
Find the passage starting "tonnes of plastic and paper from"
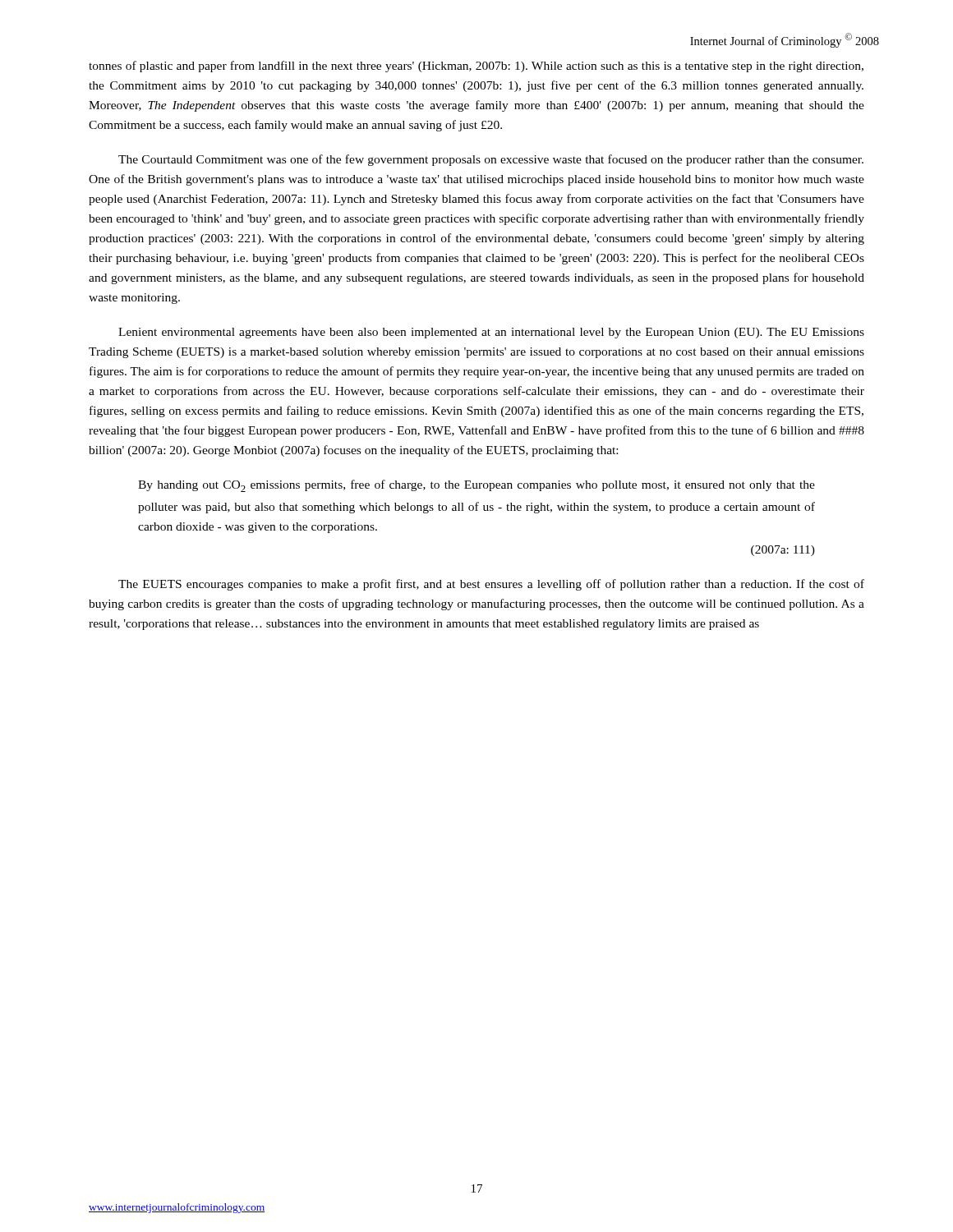pos(476,95)
